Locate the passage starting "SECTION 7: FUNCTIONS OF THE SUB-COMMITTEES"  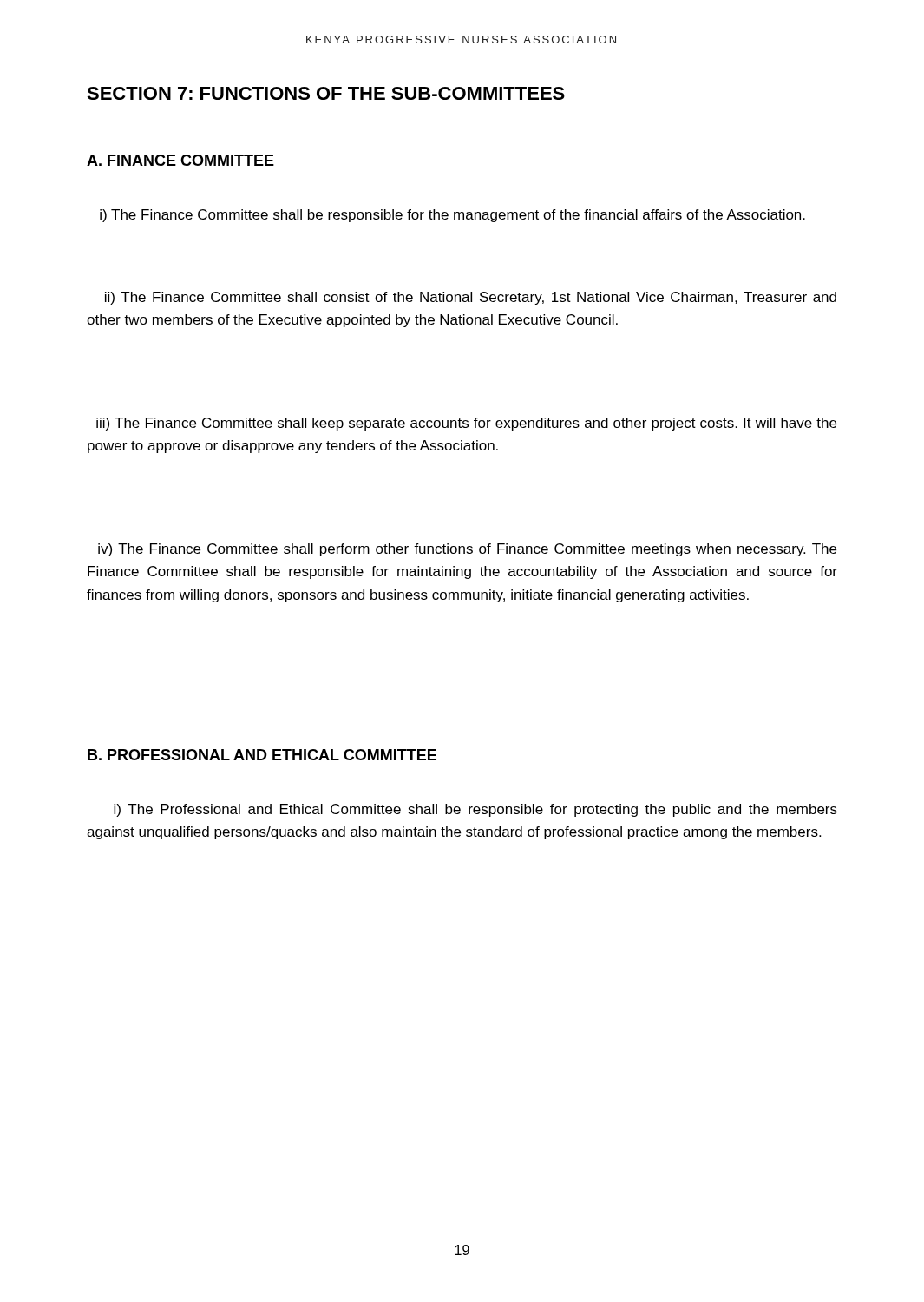(x=326, y=93)
